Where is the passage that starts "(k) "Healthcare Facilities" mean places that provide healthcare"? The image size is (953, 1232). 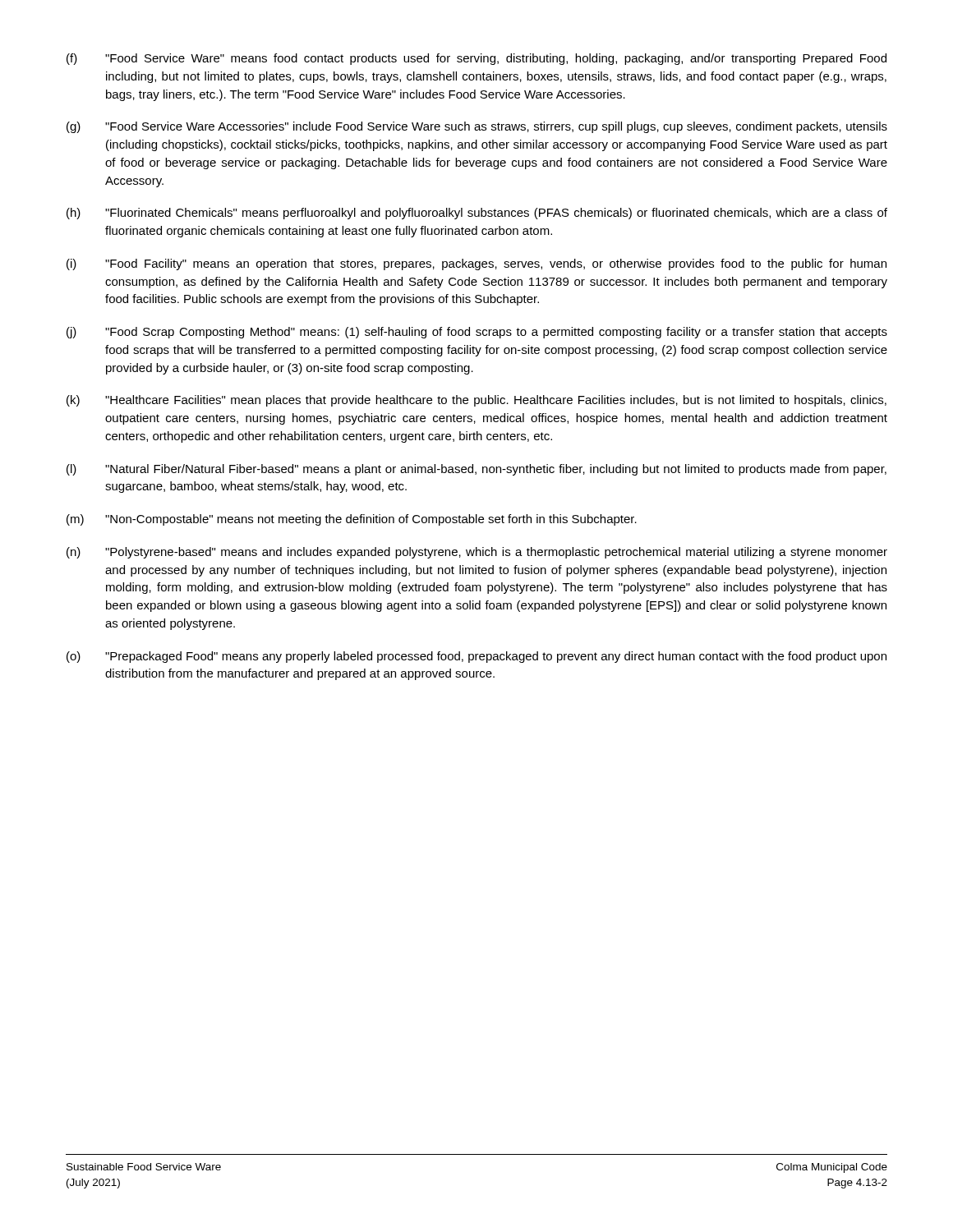(476, 418)
